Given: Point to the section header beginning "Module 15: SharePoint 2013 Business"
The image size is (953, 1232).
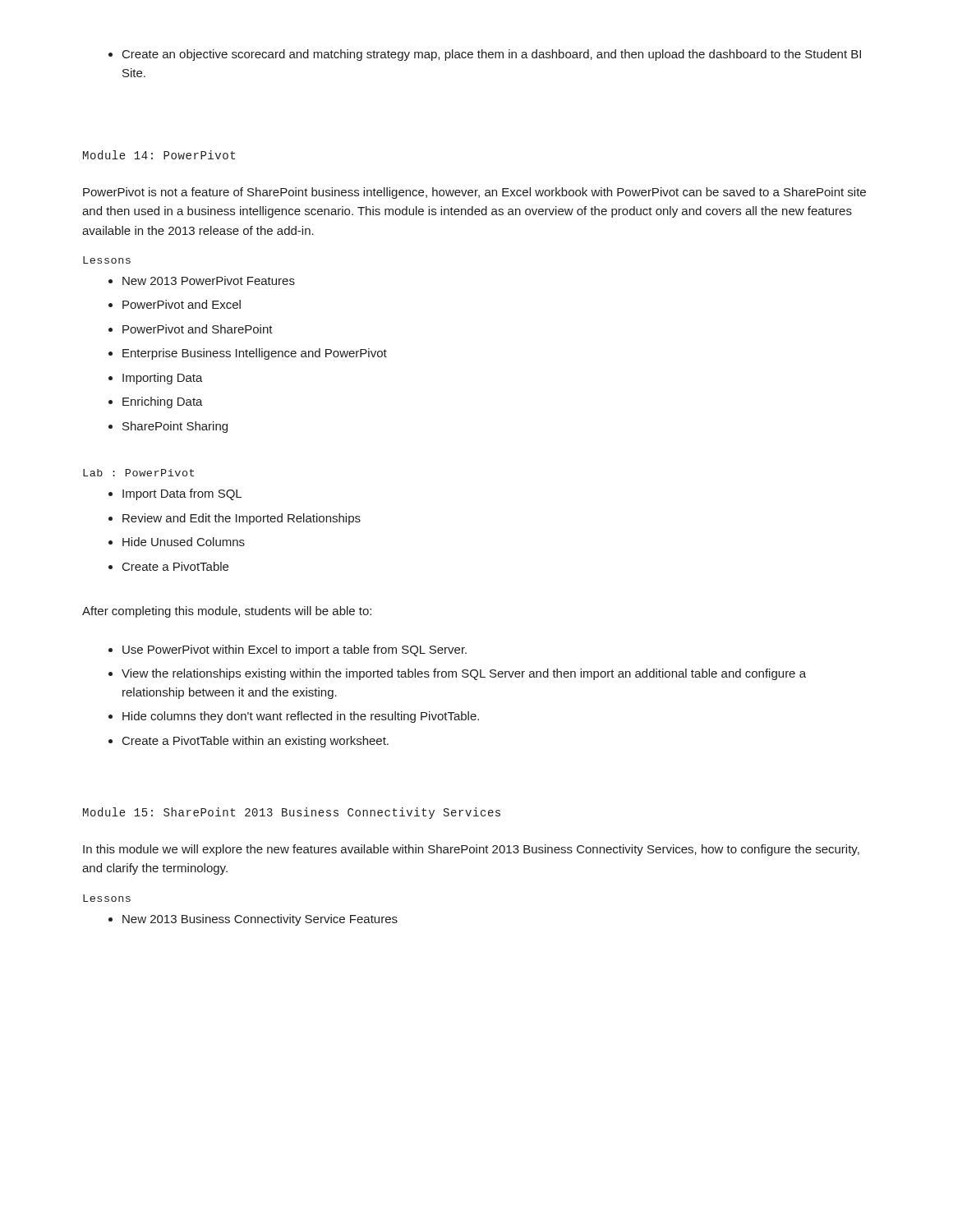Looking at the screenshot, I should click(292, 813).
